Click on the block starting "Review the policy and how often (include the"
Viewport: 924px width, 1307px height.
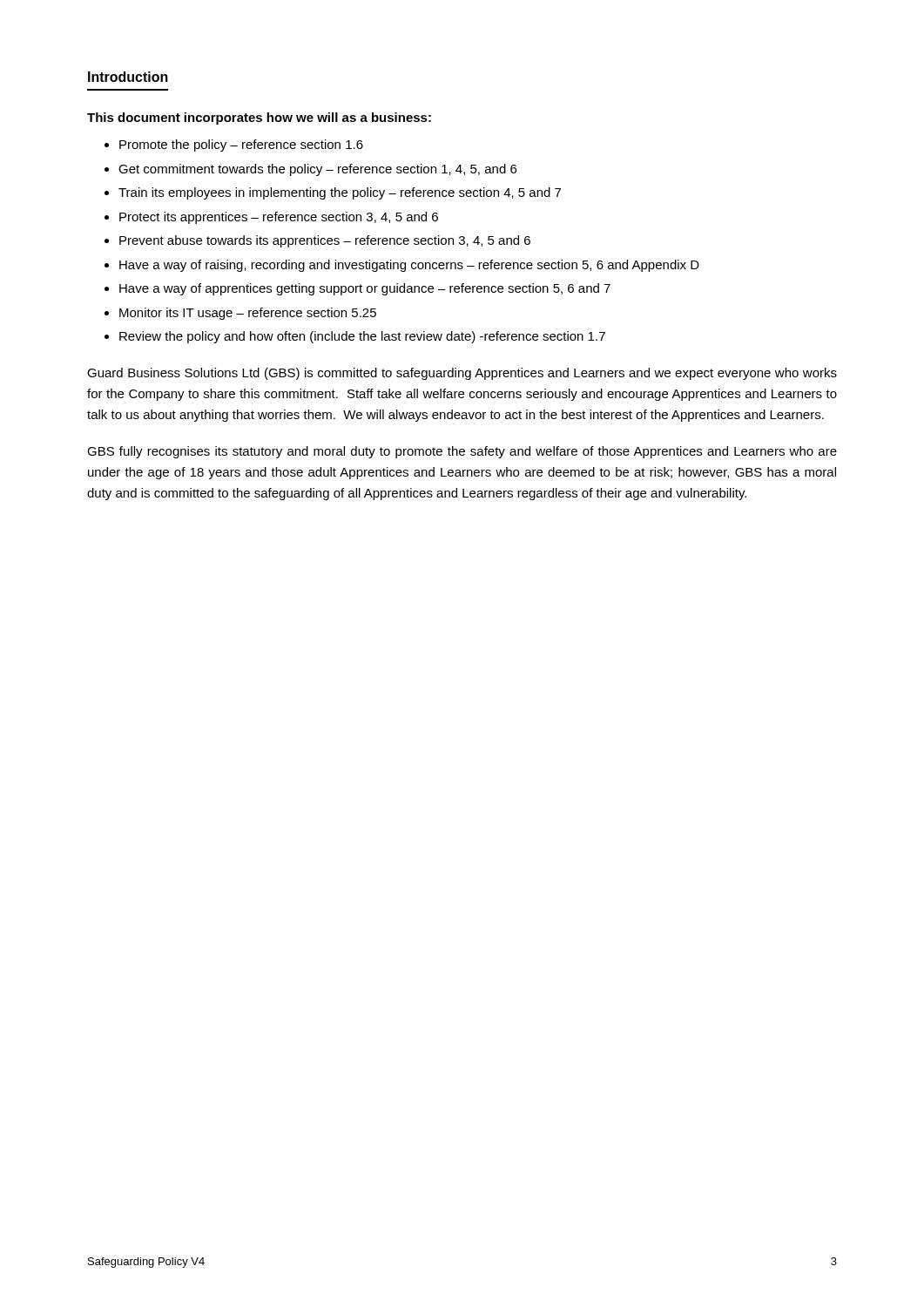click(x=362, y=336)
